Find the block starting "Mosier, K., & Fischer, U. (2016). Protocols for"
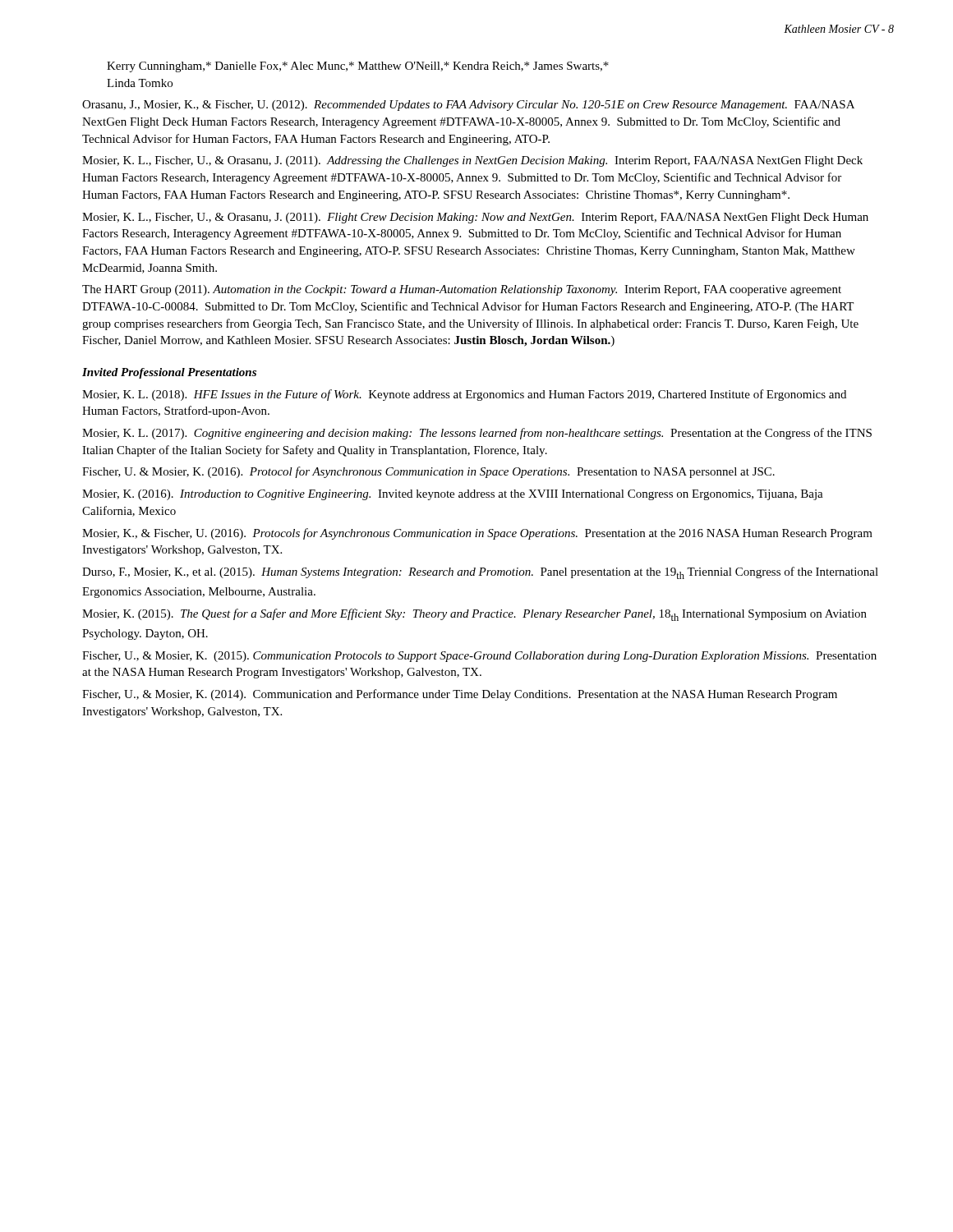The image size is (953, 1232). [x=481, y=541]
